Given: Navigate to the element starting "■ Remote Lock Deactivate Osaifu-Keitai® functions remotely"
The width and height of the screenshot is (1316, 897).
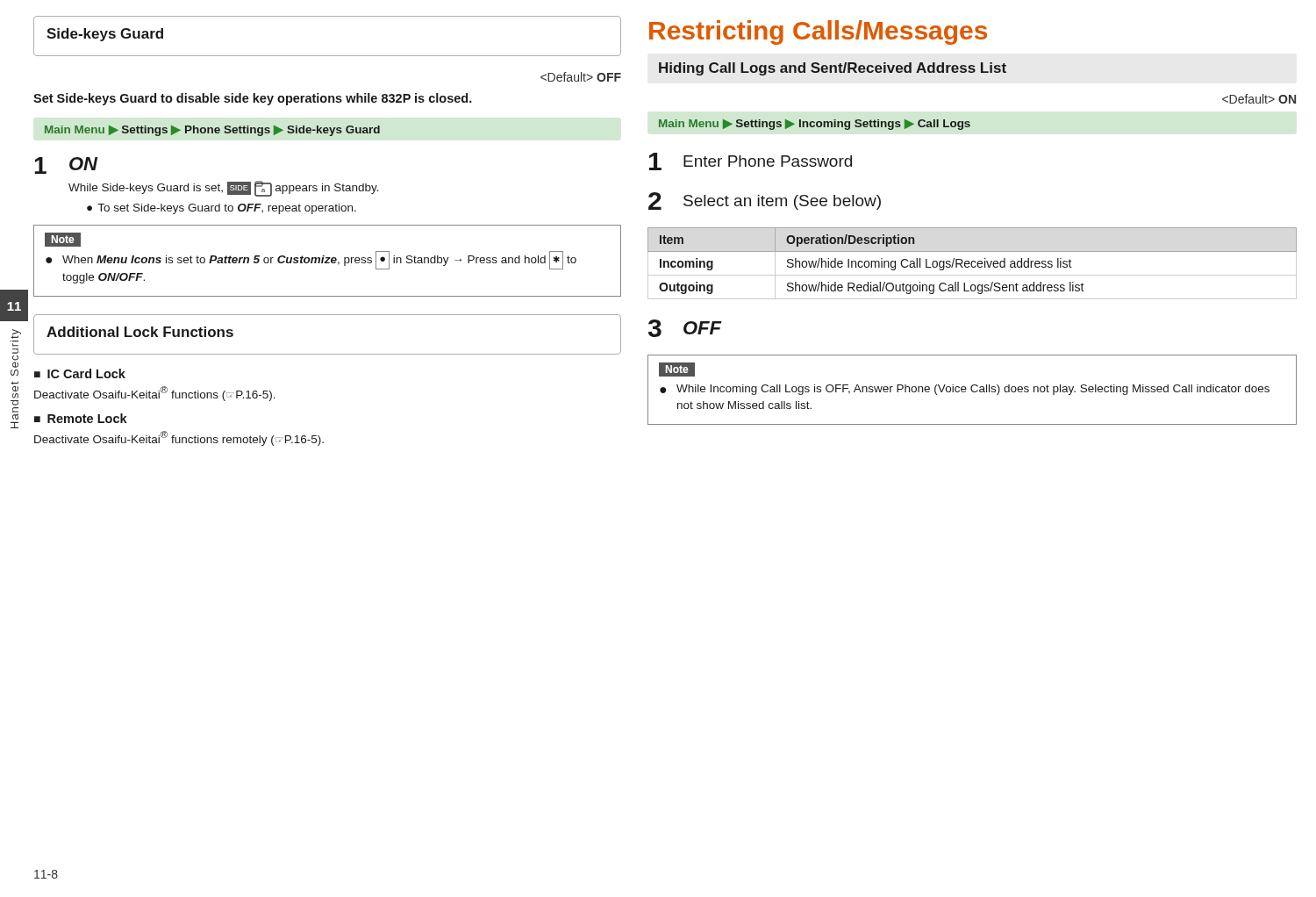Looking at the screenshot, I should coord(327,430).
